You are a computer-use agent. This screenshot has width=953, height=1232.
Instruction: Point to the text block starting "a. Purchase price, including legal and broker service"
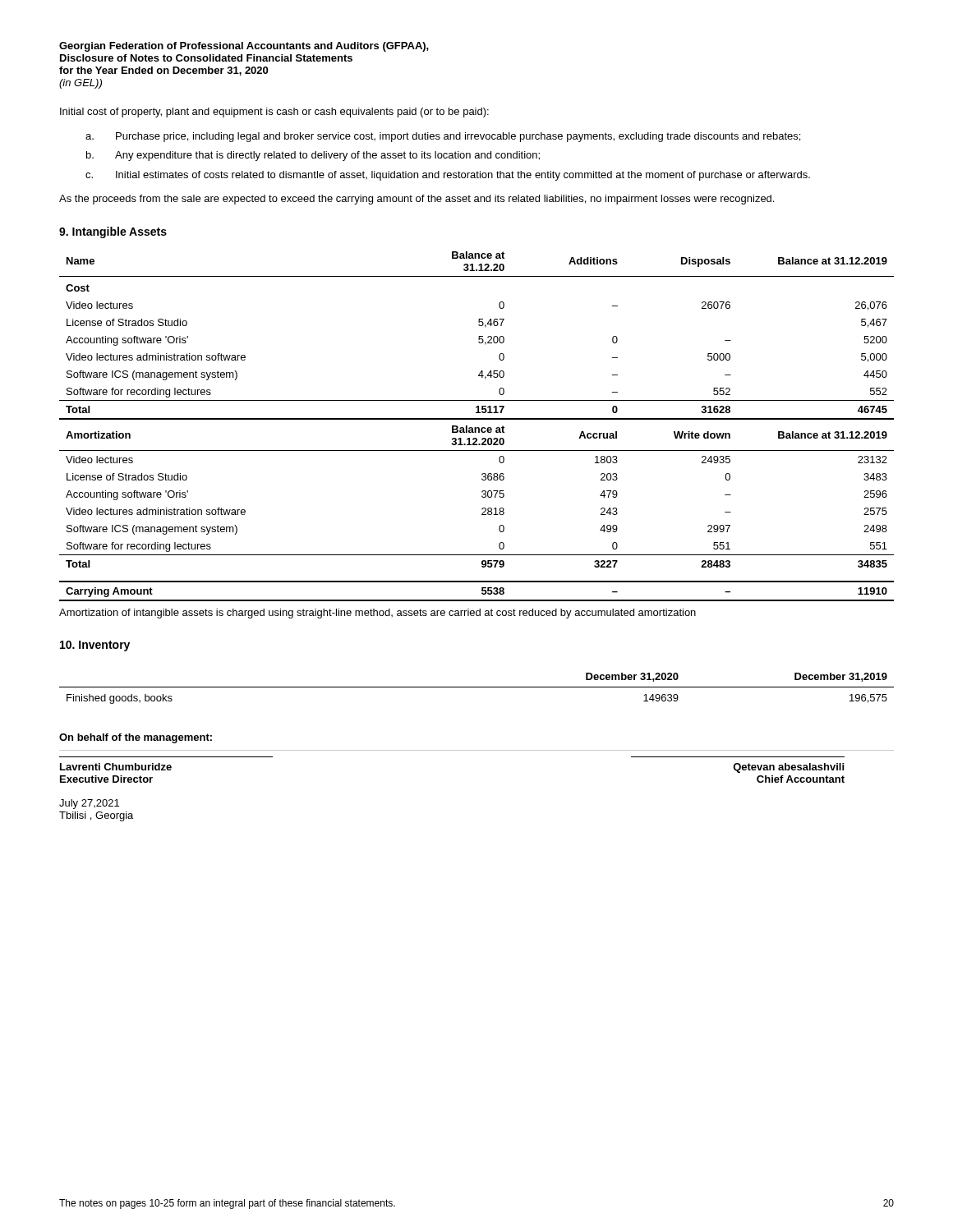click(x=476, y=136)
